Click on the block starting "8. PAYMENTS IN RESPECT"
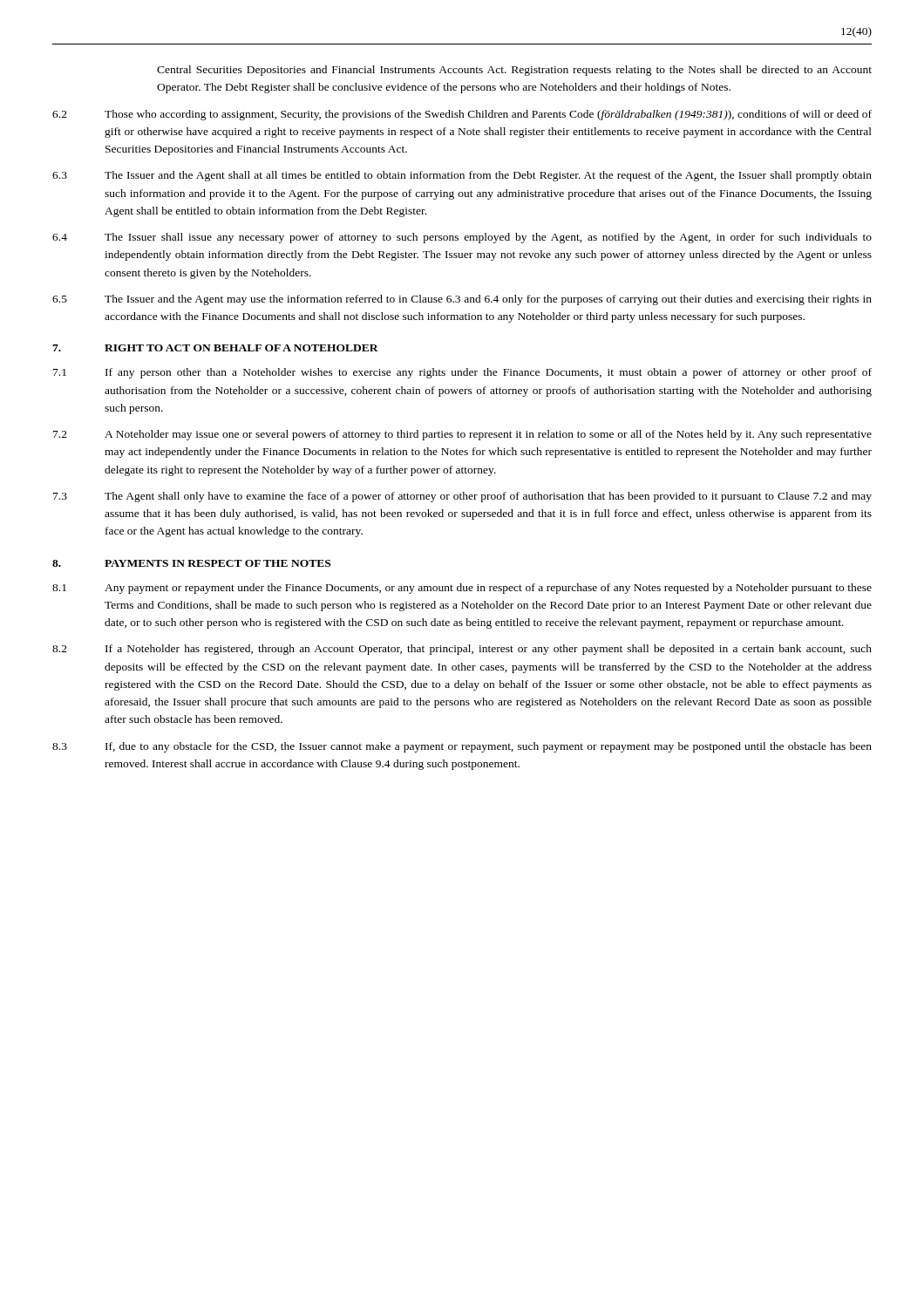Screen dimensions: 1308x924 click(192, 563)
